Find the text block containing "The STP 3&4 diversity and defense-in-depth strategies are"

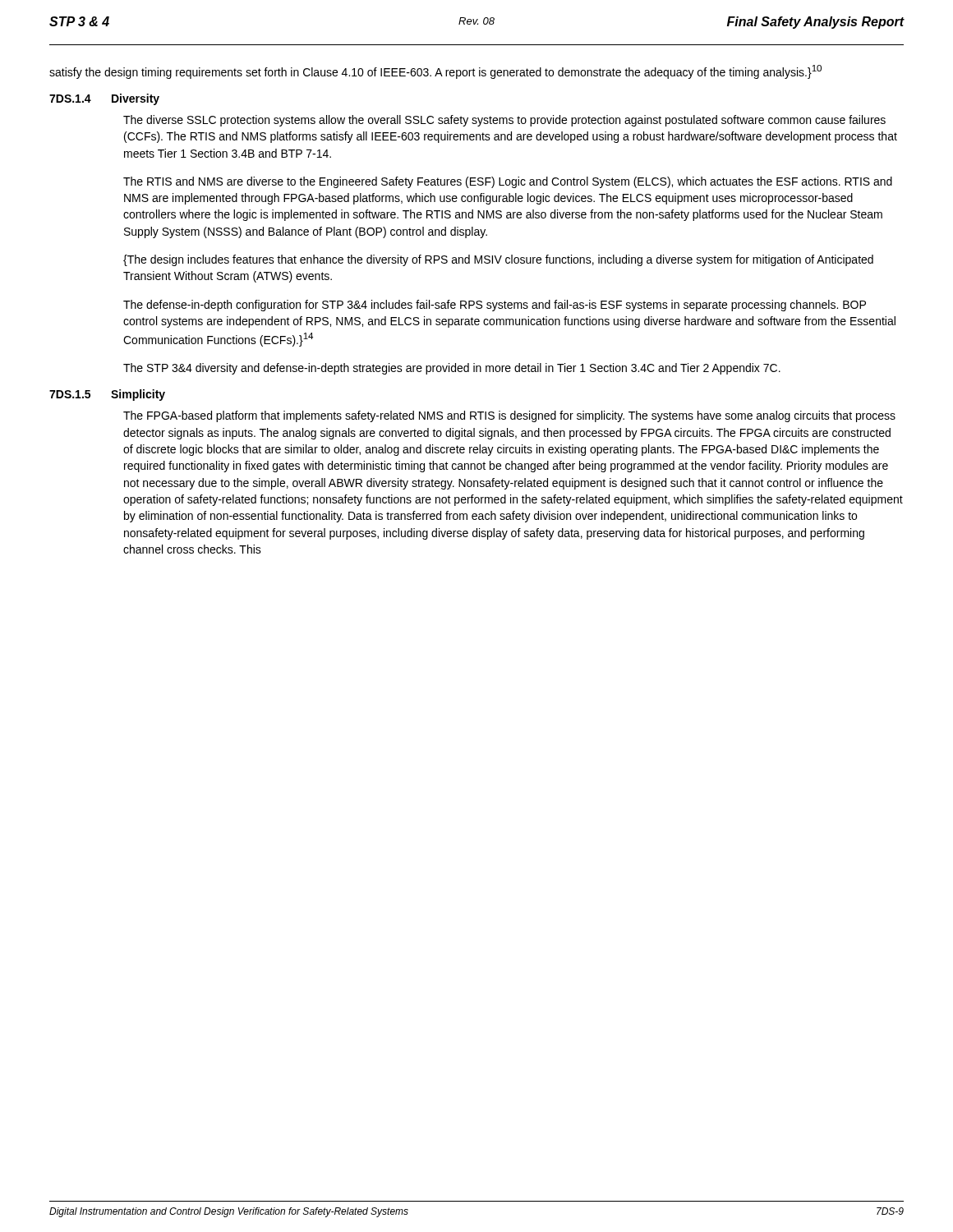pos(452,368)
